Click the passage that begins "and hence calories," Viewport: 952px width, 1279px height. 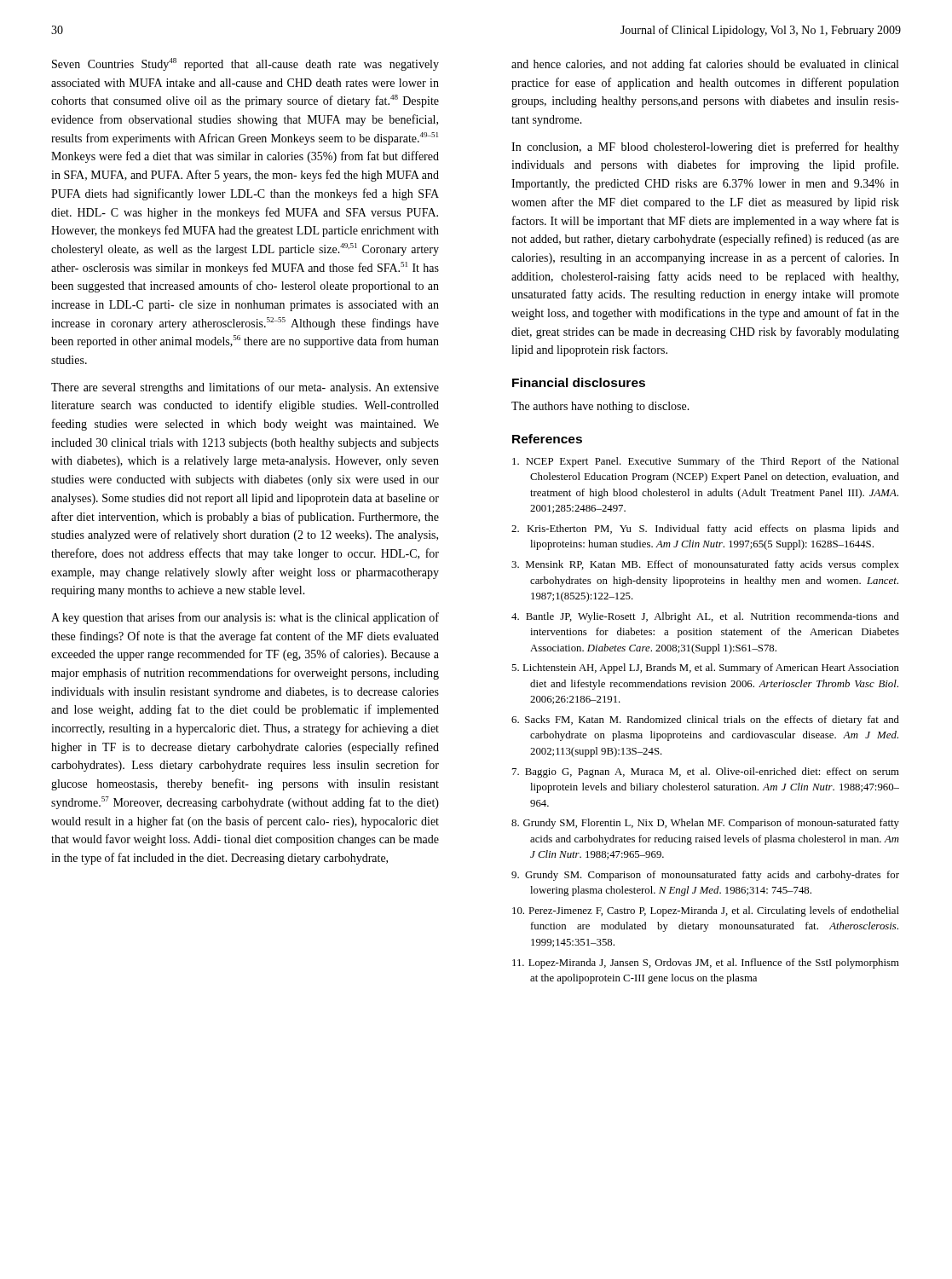point(705,92)
